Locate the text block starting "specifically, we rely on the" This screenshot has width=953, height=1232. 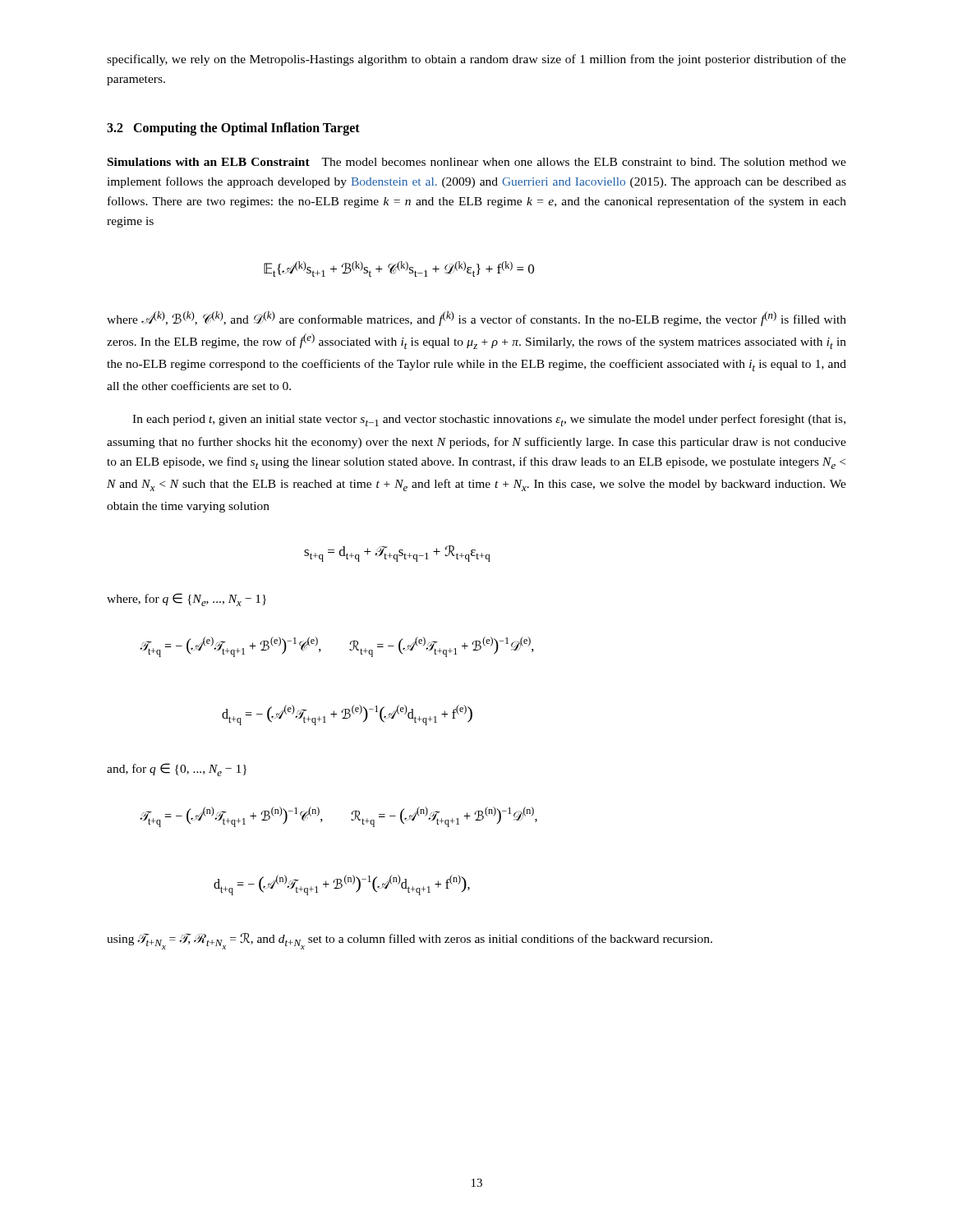(x=476, y=69)
